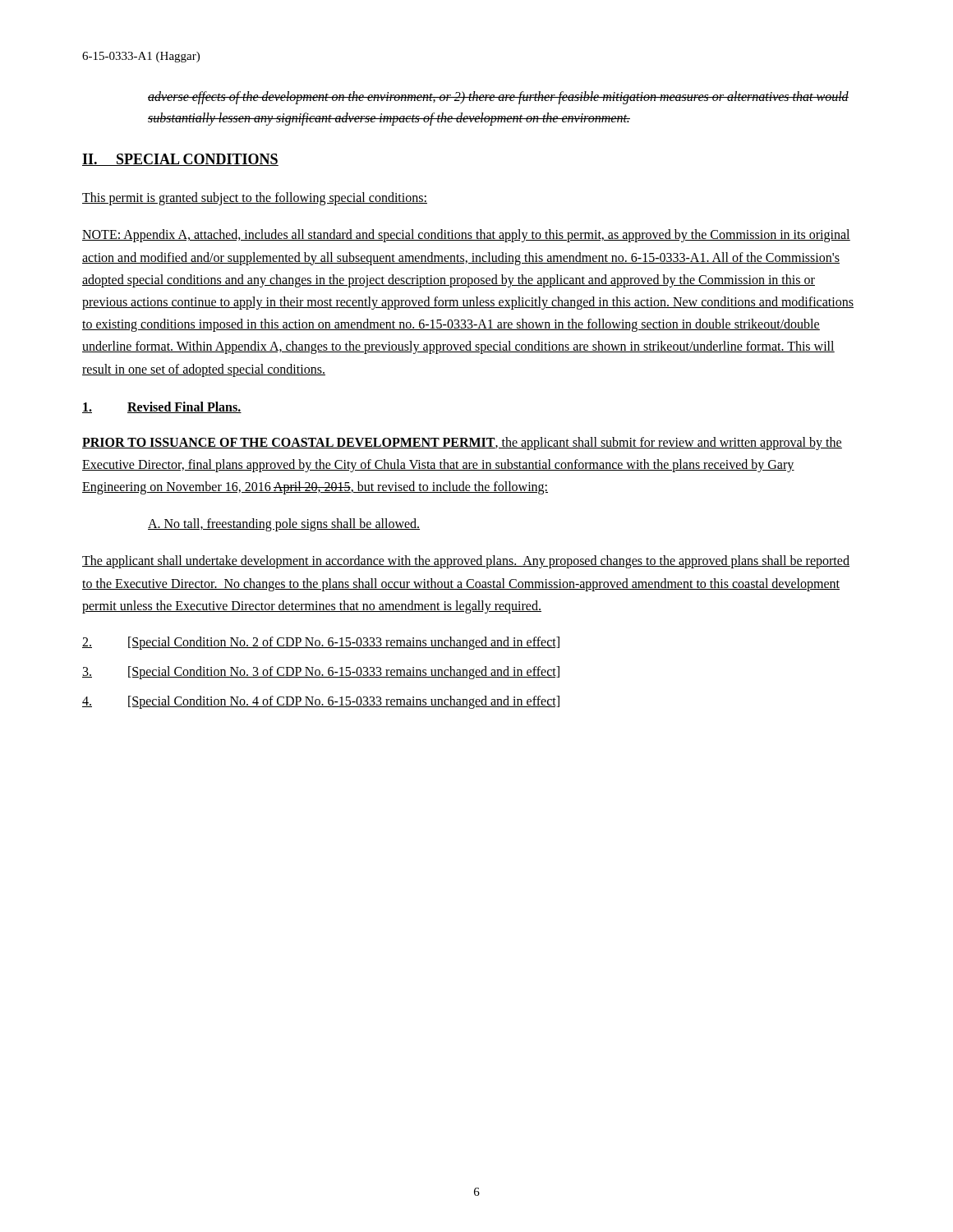The width and height of the screenshot is (953, 1232).
Task: Click on the element starting "PRIOR TO ISSUANCE OF THE COASTAL DEVELOPMENT PERMIT,"
Action: [462, 464]
